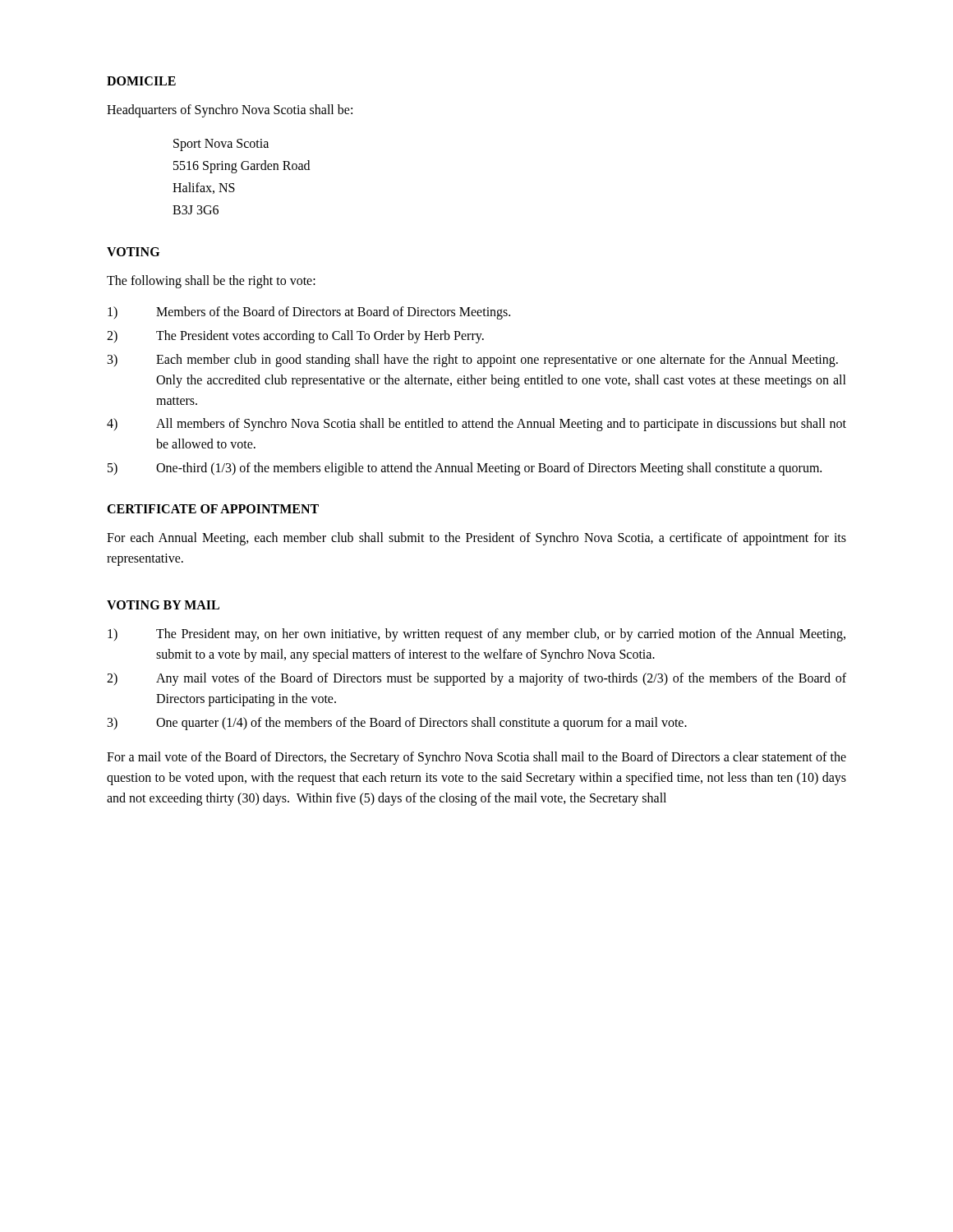Select the list item that says "2) Any mail votes"
Image resolution: width=953 pixels, height=1232 pixels.
[x=476, y=689]
